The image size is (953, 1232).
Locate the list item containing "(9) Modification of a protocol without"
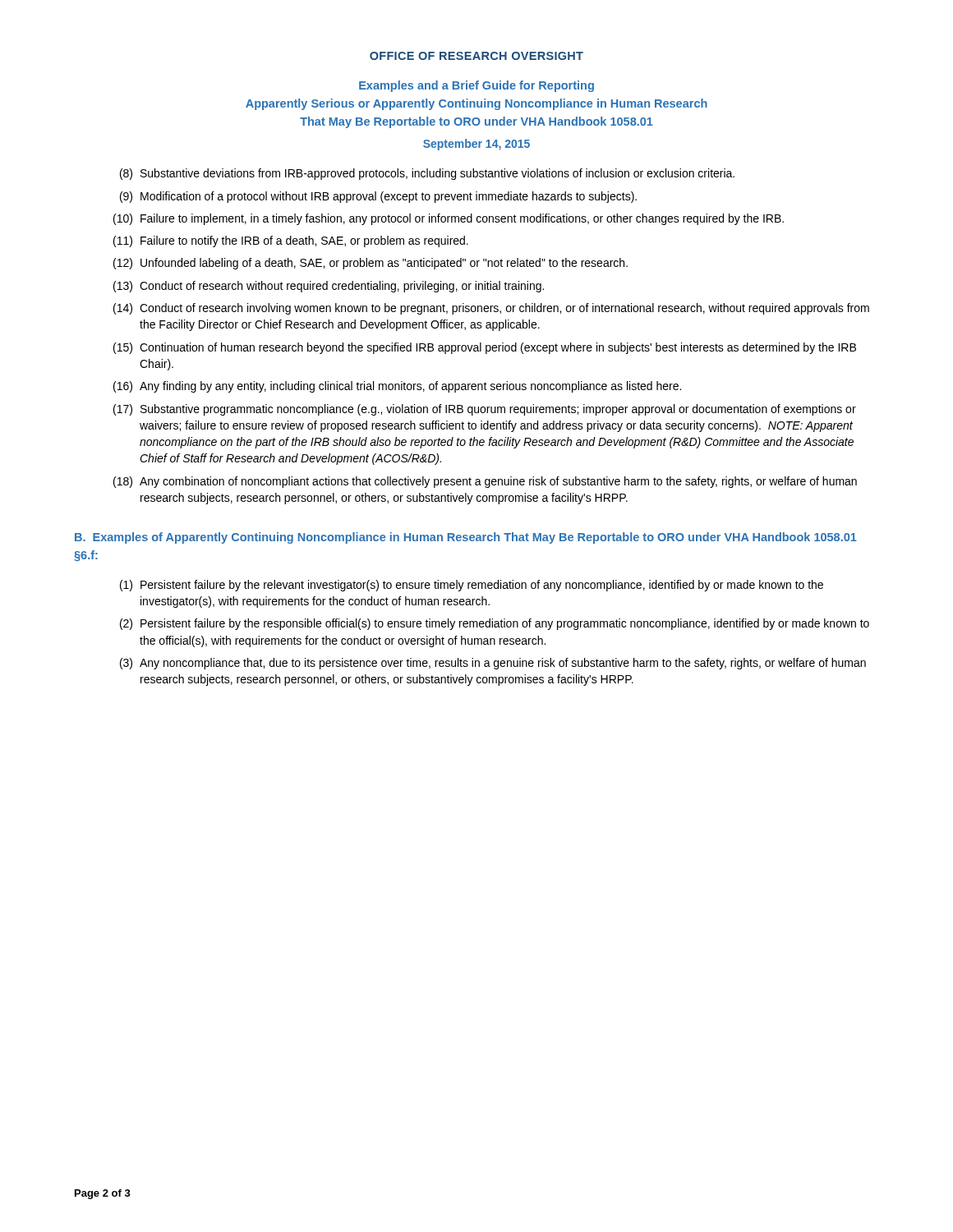tap(489, 196)
